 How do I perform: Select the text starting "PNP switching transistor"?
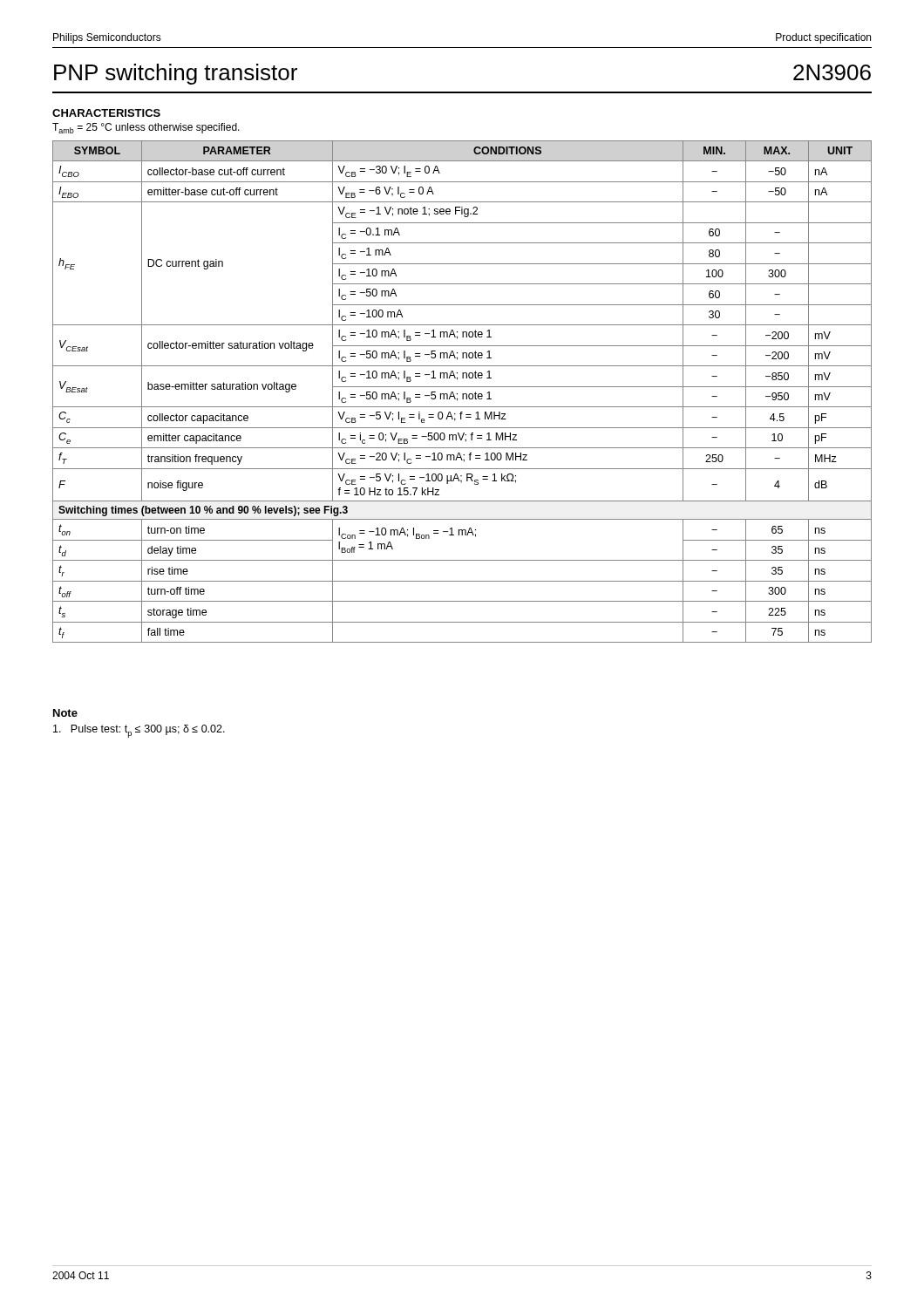point(177,74)
